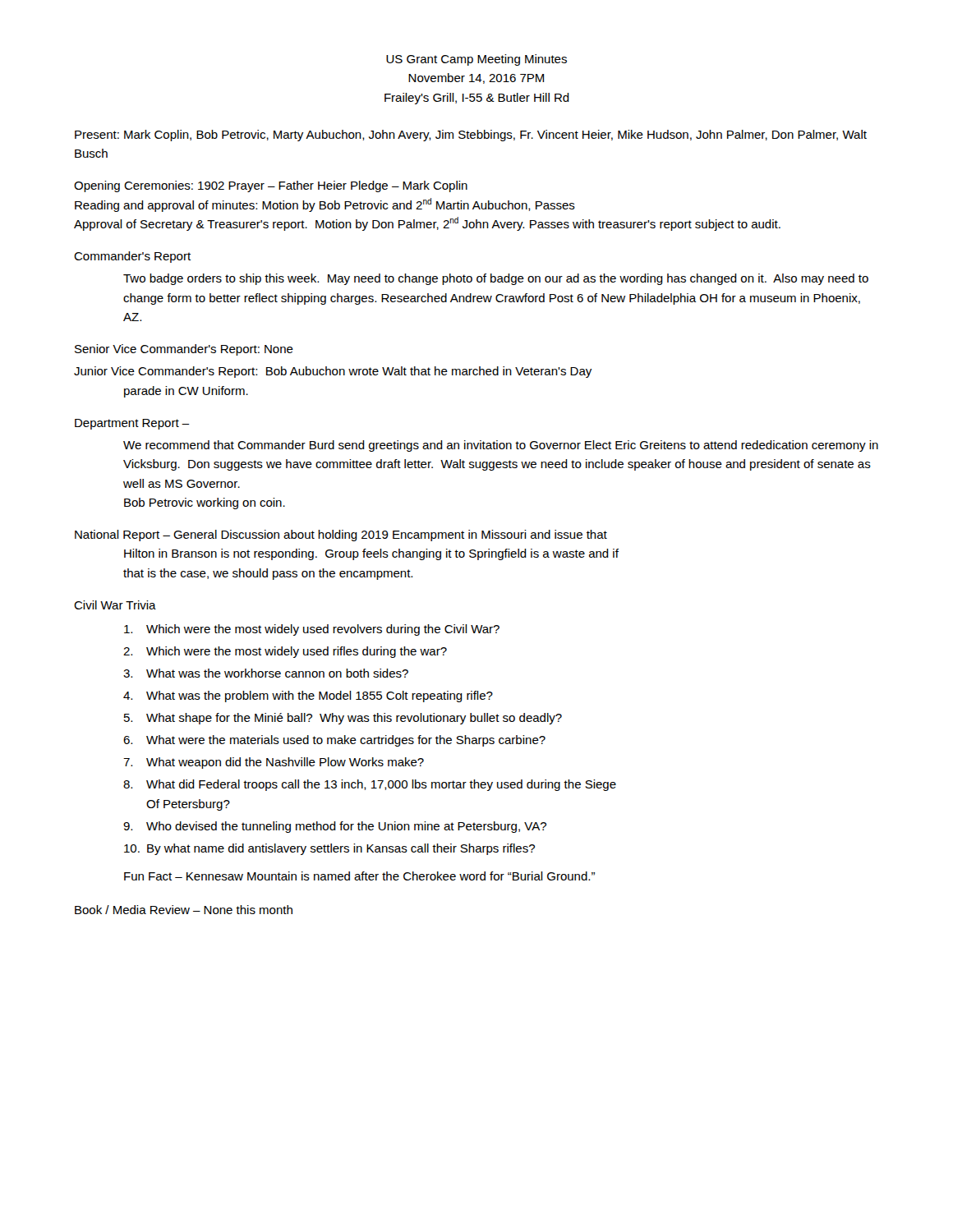Find the list item with the text "2.Which were the most widely used rifles during"
953x1232 pixels.
tap(285, 651)
